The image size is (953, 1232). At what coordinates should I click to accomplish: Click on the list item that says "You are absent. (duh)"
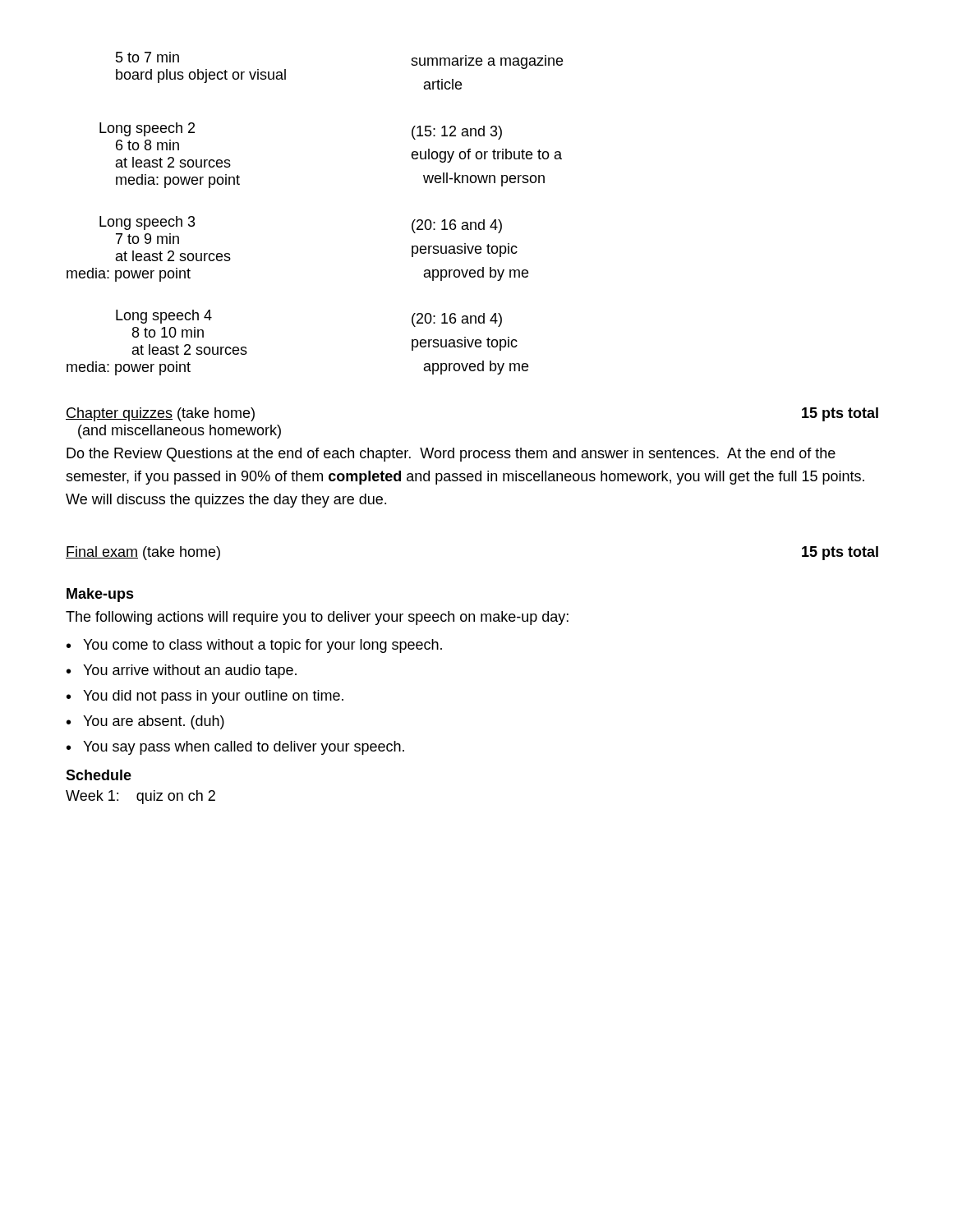point(154,721)
